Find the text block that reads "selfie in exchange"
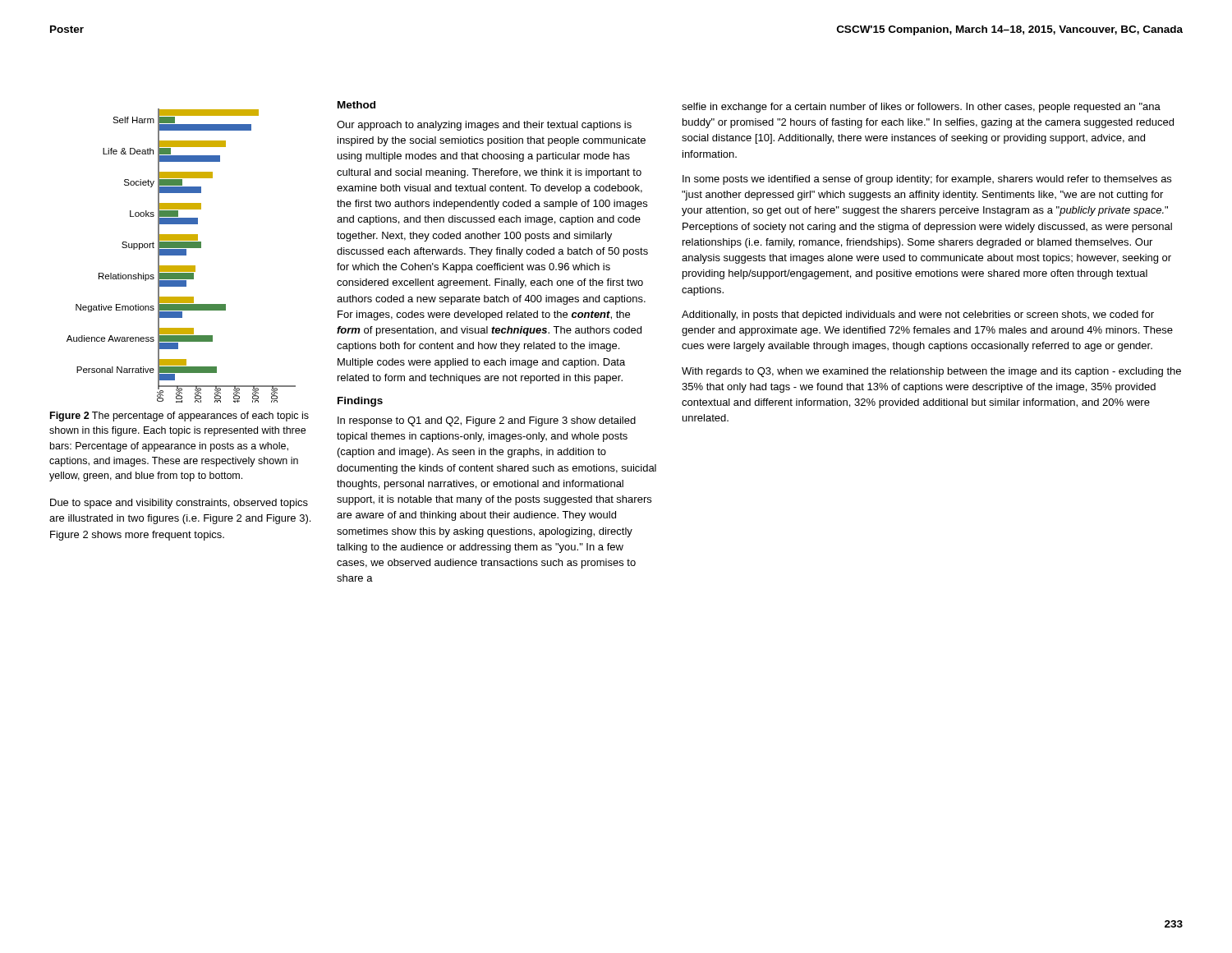1232x953 pixels. [x=928, y=130]
